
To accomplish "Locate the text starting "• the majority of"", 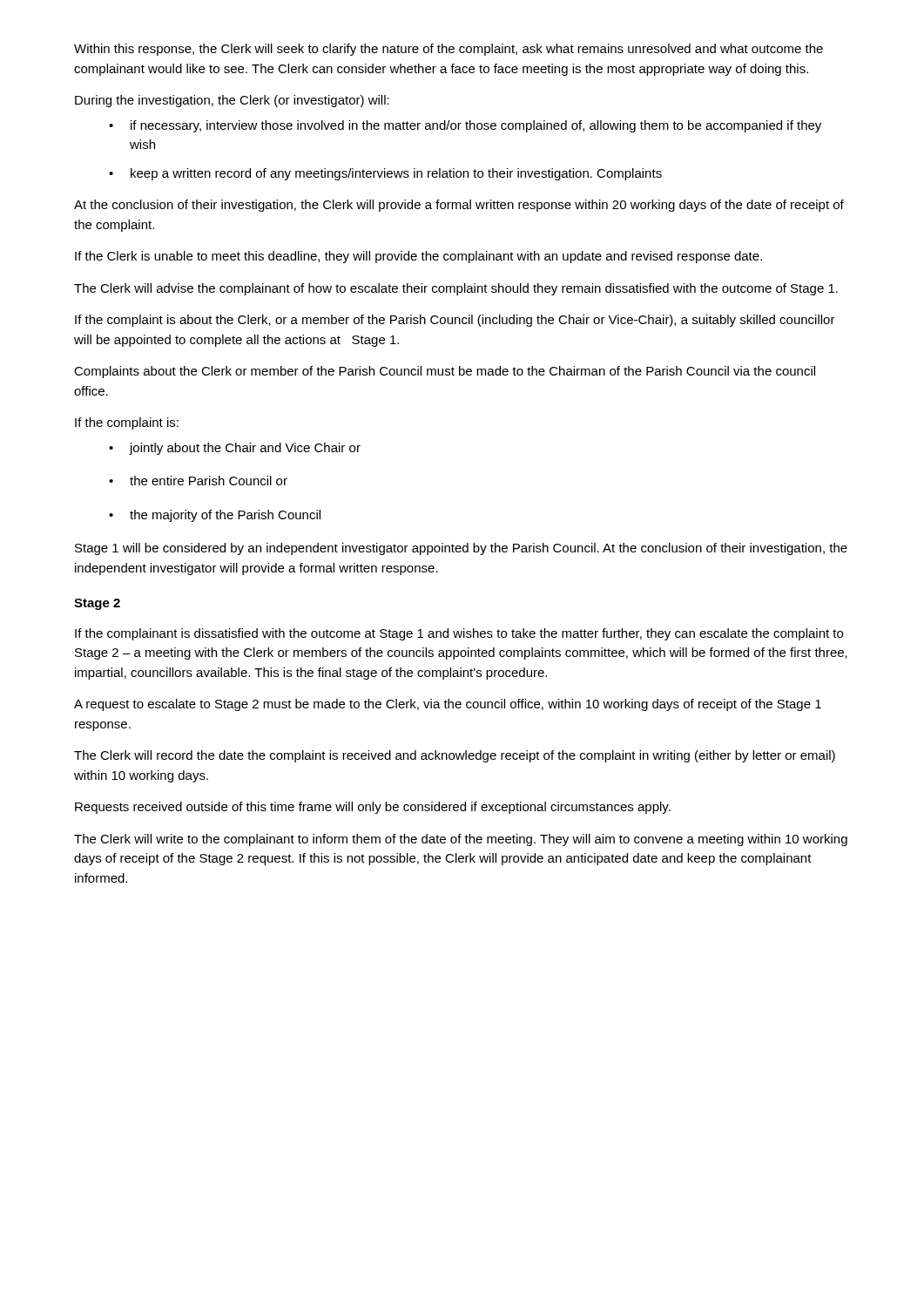I will 215,516.
